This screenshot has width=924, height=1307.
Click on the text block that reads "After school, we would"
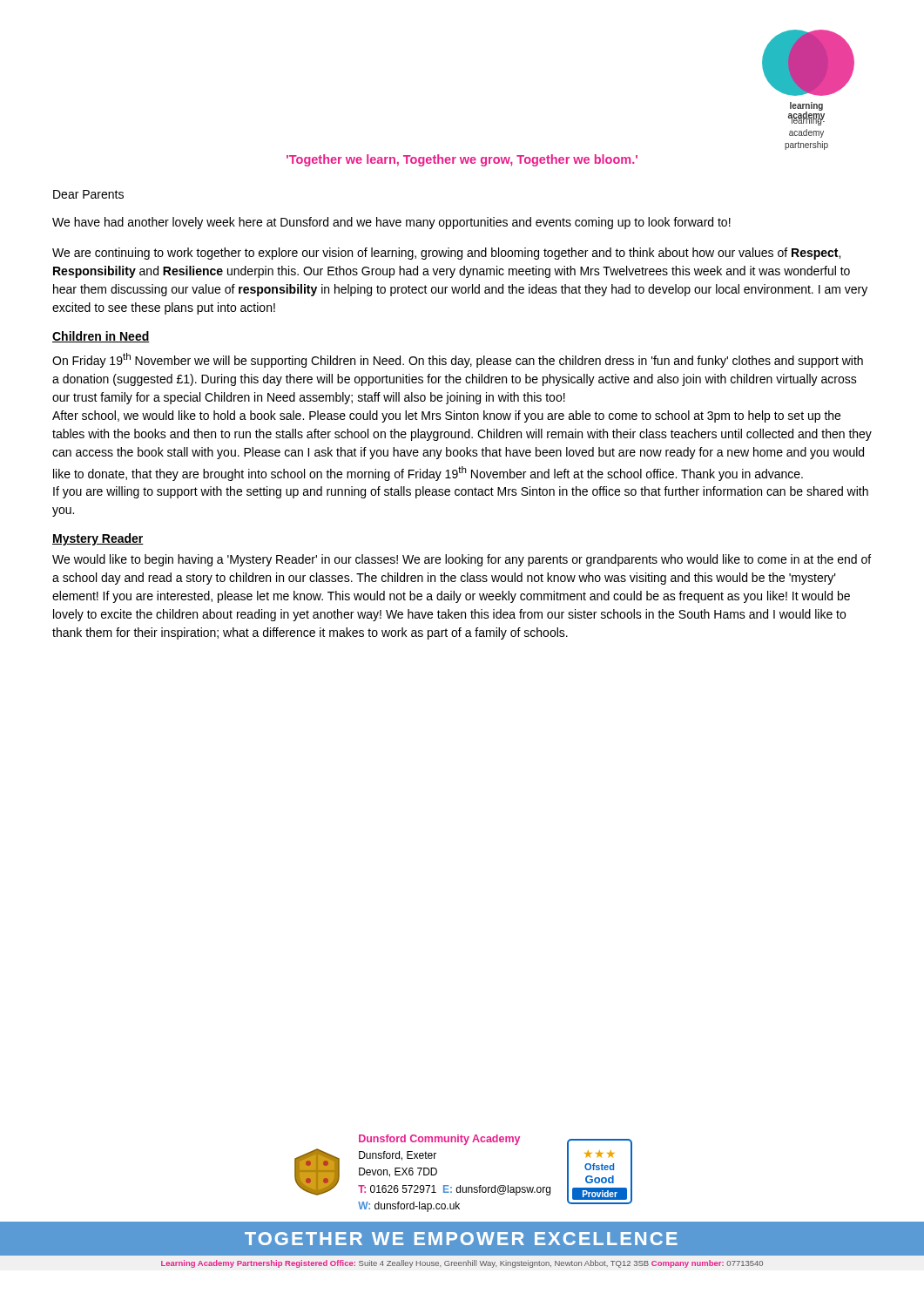coord(462,444)
